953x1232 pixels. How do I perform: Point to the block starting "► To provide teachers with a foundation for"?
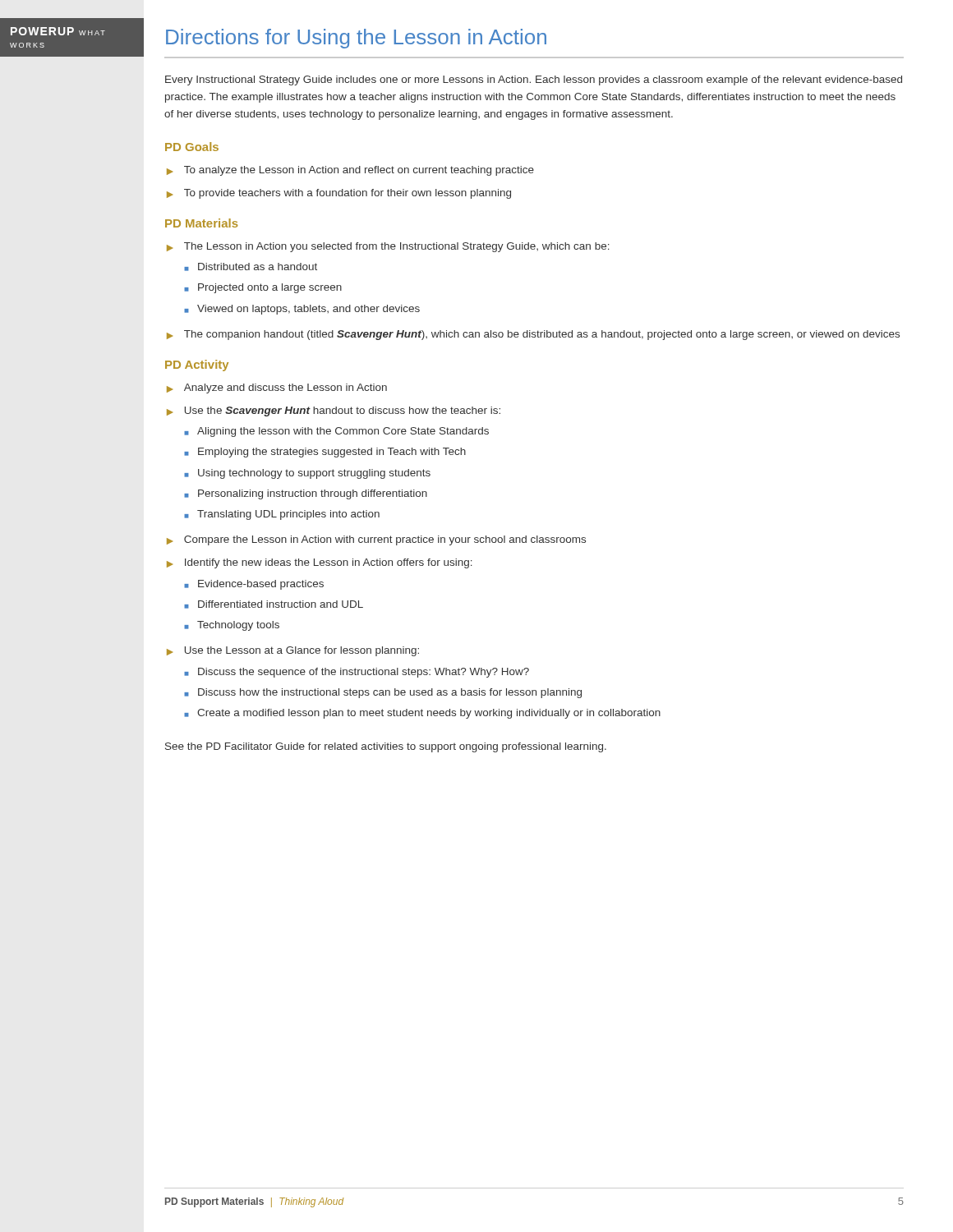click(x=339, y=194)
